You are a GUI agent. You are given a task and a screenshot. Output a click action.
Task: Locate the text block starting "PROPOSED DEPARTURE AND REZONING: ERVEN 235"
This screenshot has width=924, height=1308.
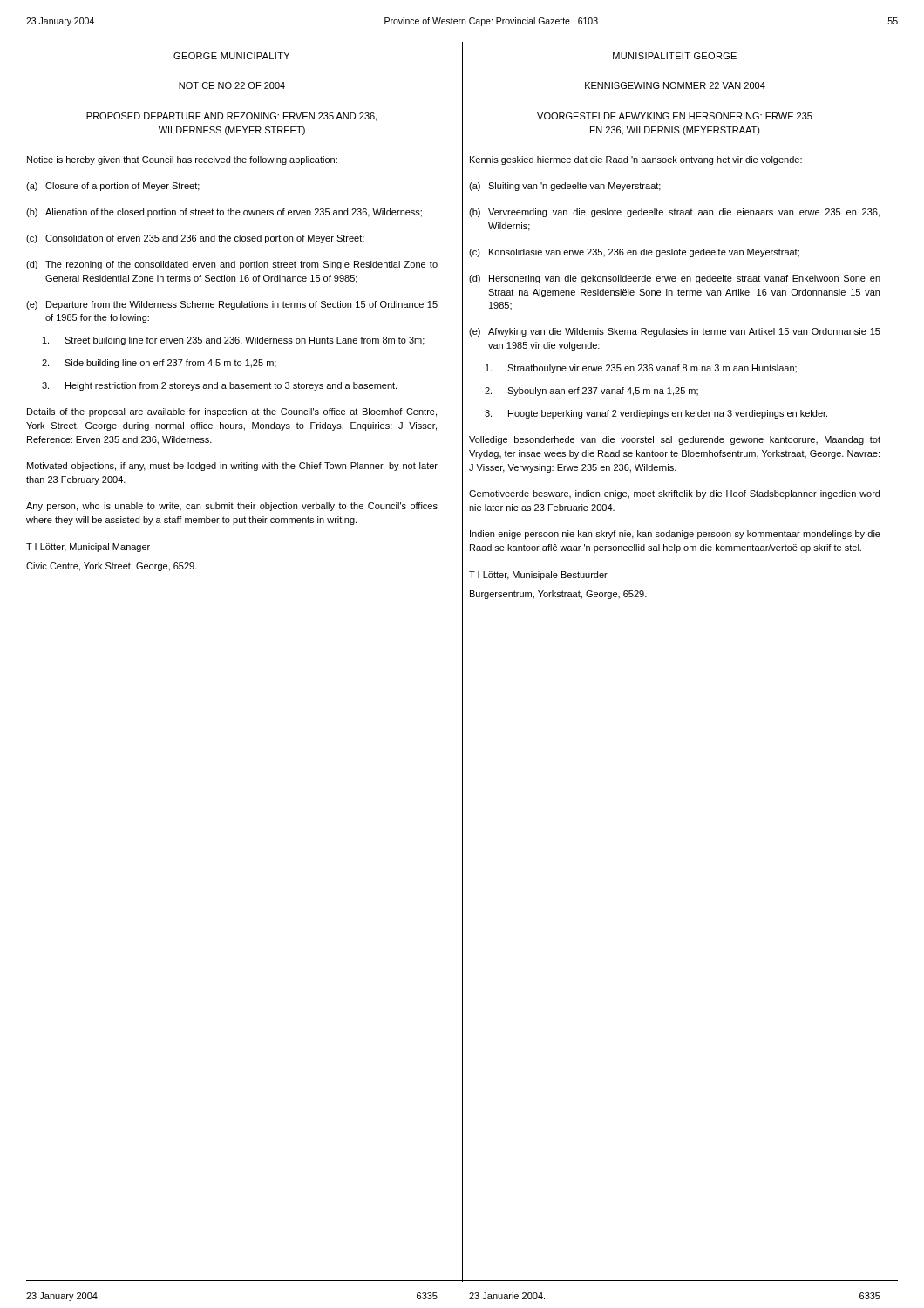click(x=232, y=123)
